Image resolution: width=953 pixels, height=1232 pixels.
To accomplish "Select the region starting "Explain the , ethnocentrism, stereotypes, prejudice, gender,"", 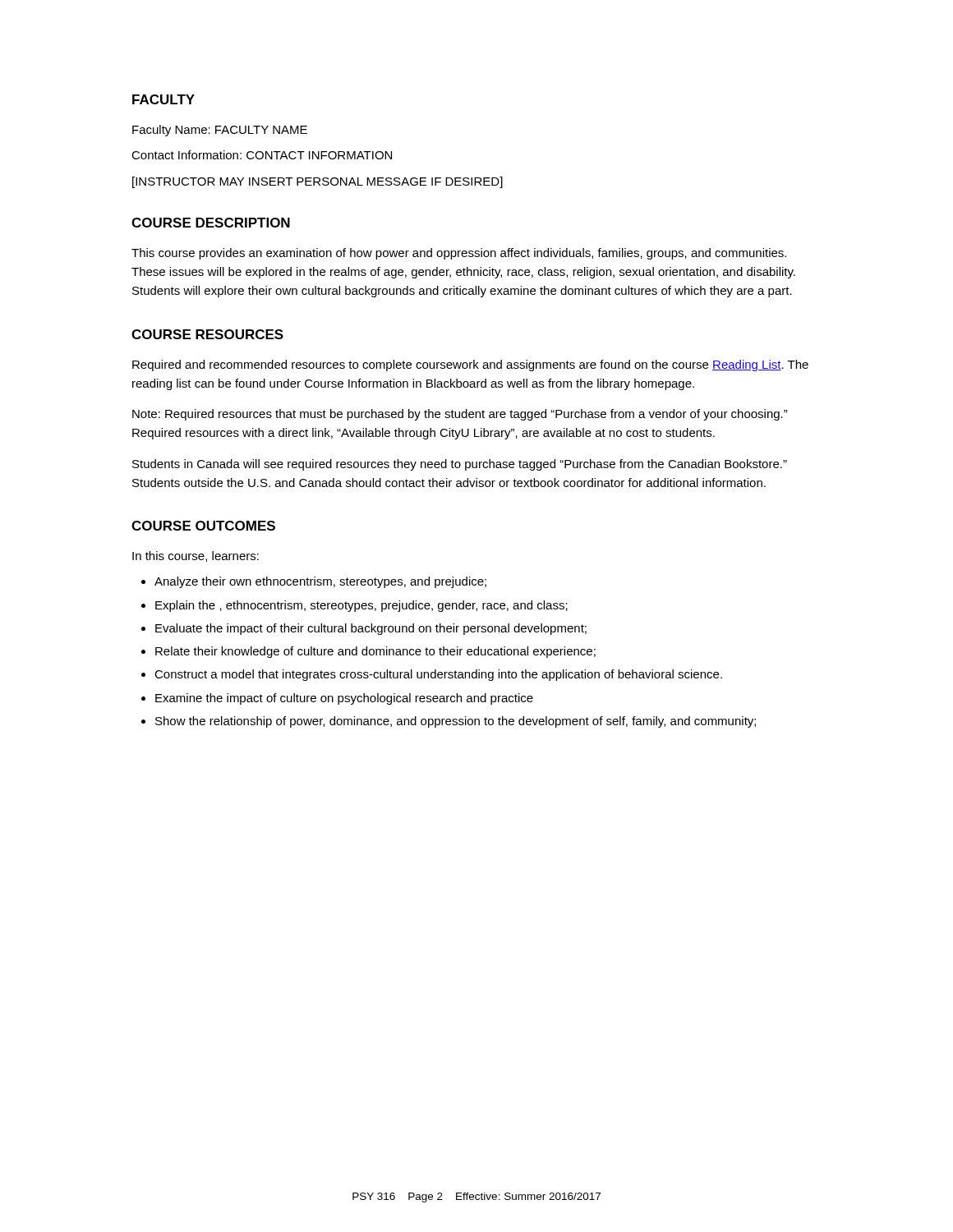I will (x=361, y=604).
